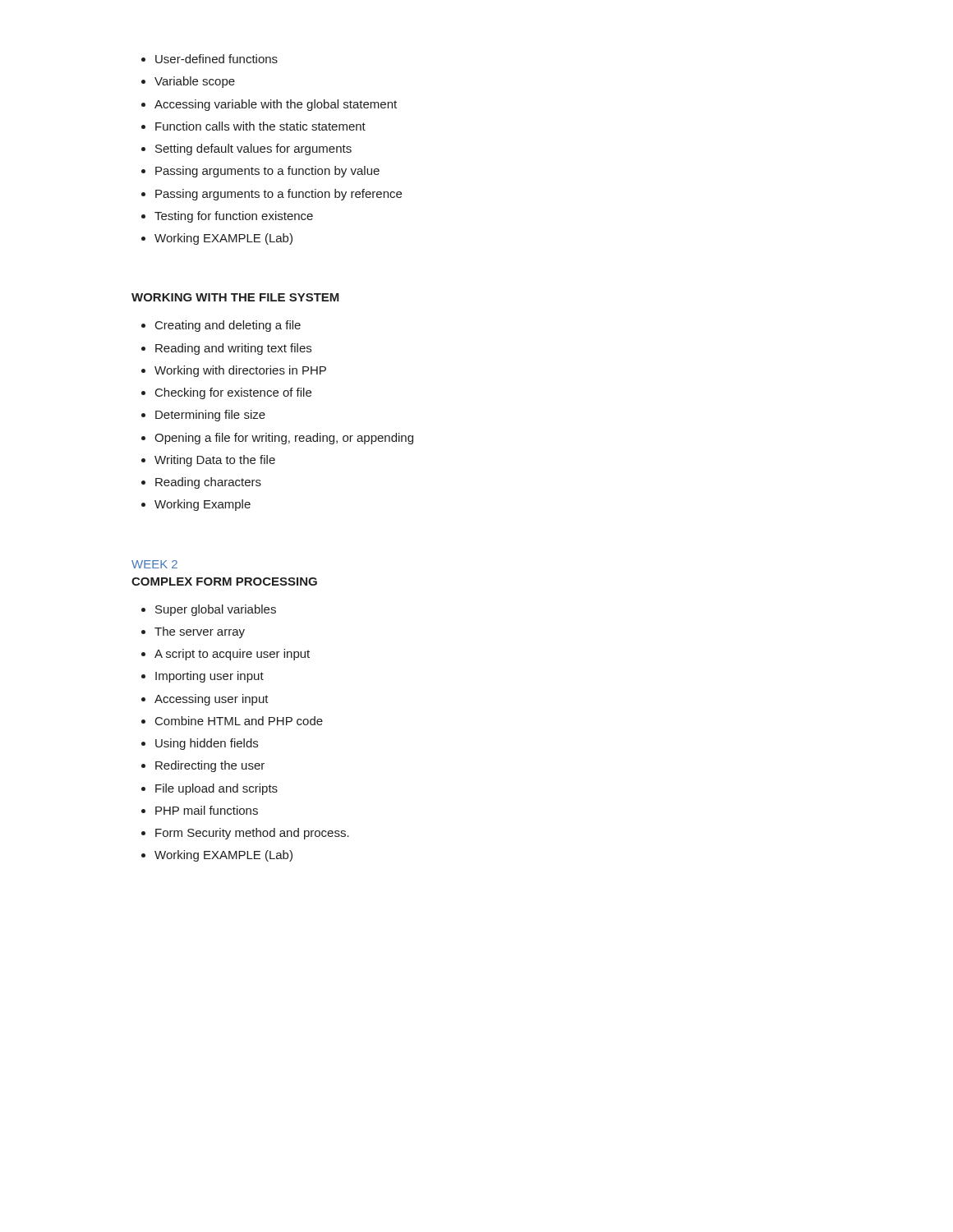
Task: Locate the text block starting "WEEK 2"
Action: (155, 563)
